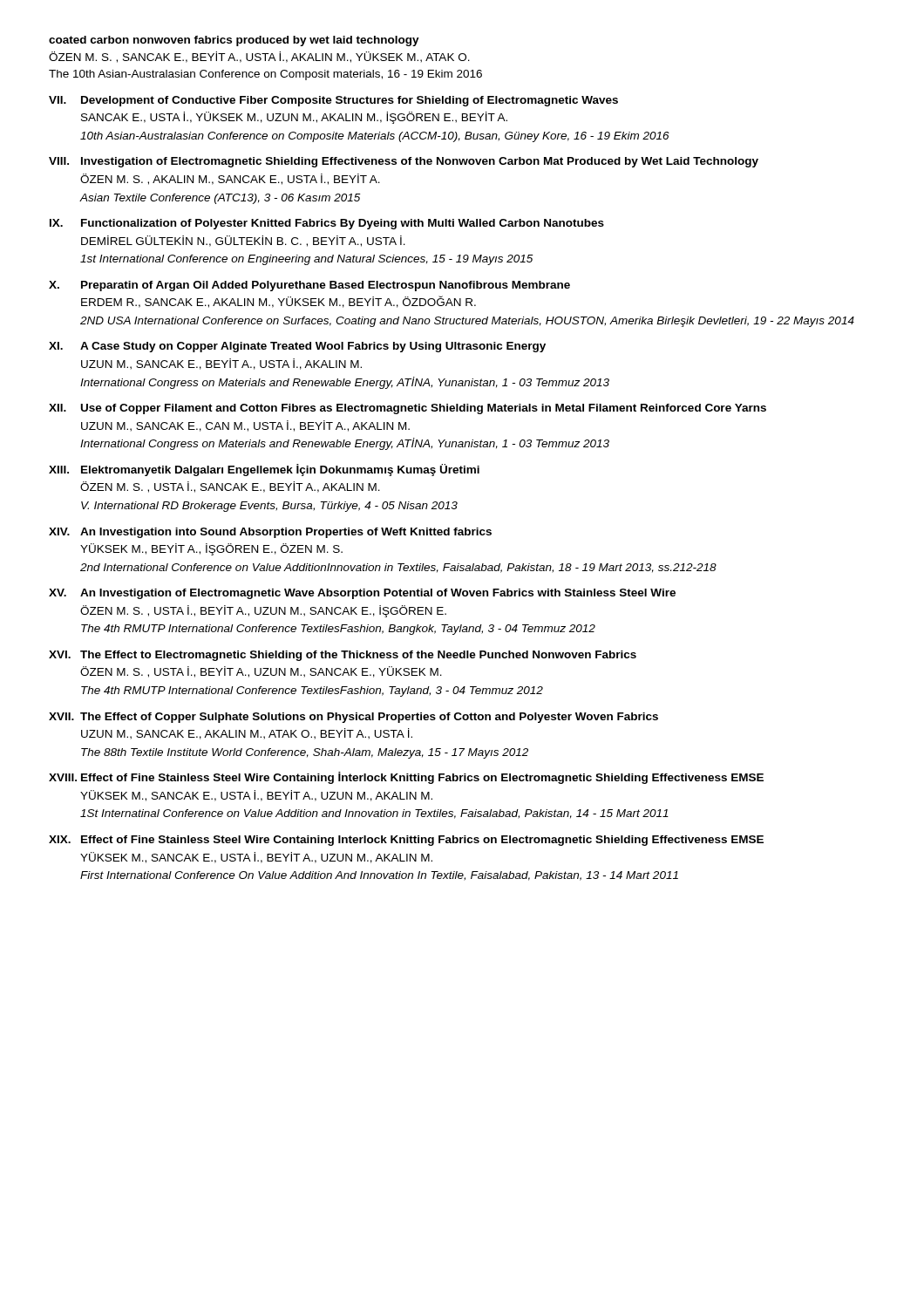Locate the list item that reads "XI. A Case Study"

point(297,347)
